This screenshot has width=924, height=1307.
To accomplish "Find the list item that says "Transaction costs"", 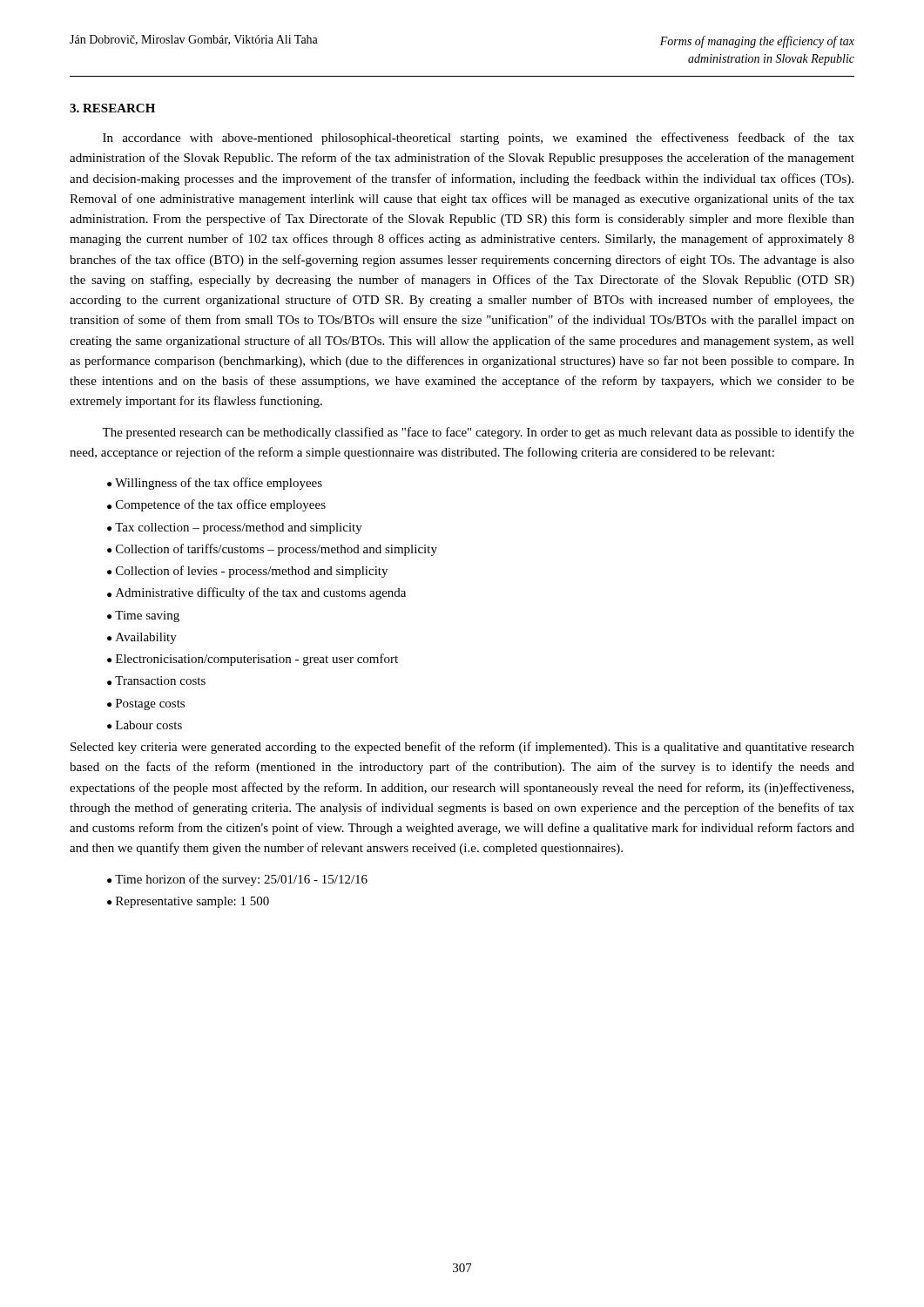I will tap(164, 681).
